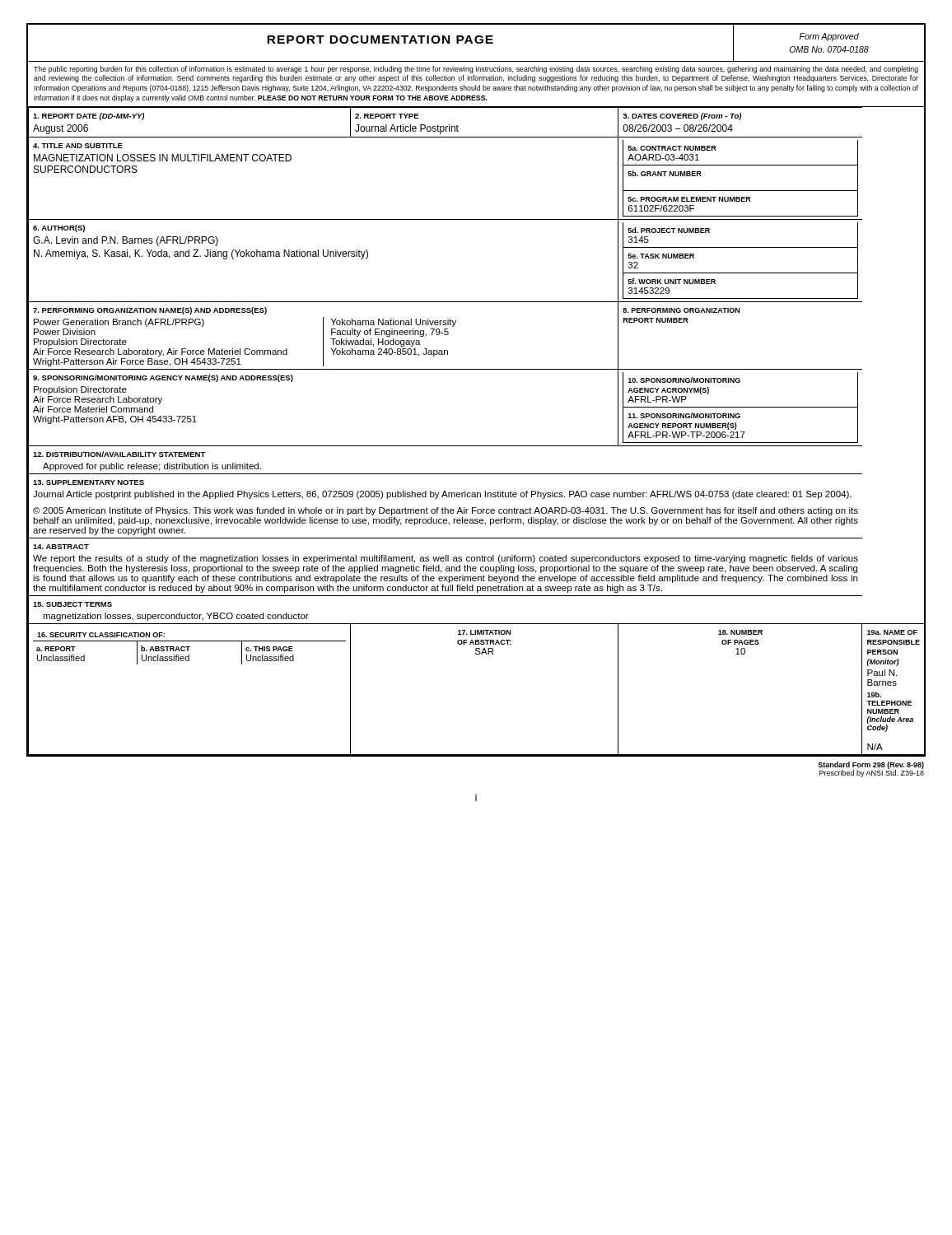Select the element starting "REPORT DOCUMENTATION PAGE"

[380, 39]
